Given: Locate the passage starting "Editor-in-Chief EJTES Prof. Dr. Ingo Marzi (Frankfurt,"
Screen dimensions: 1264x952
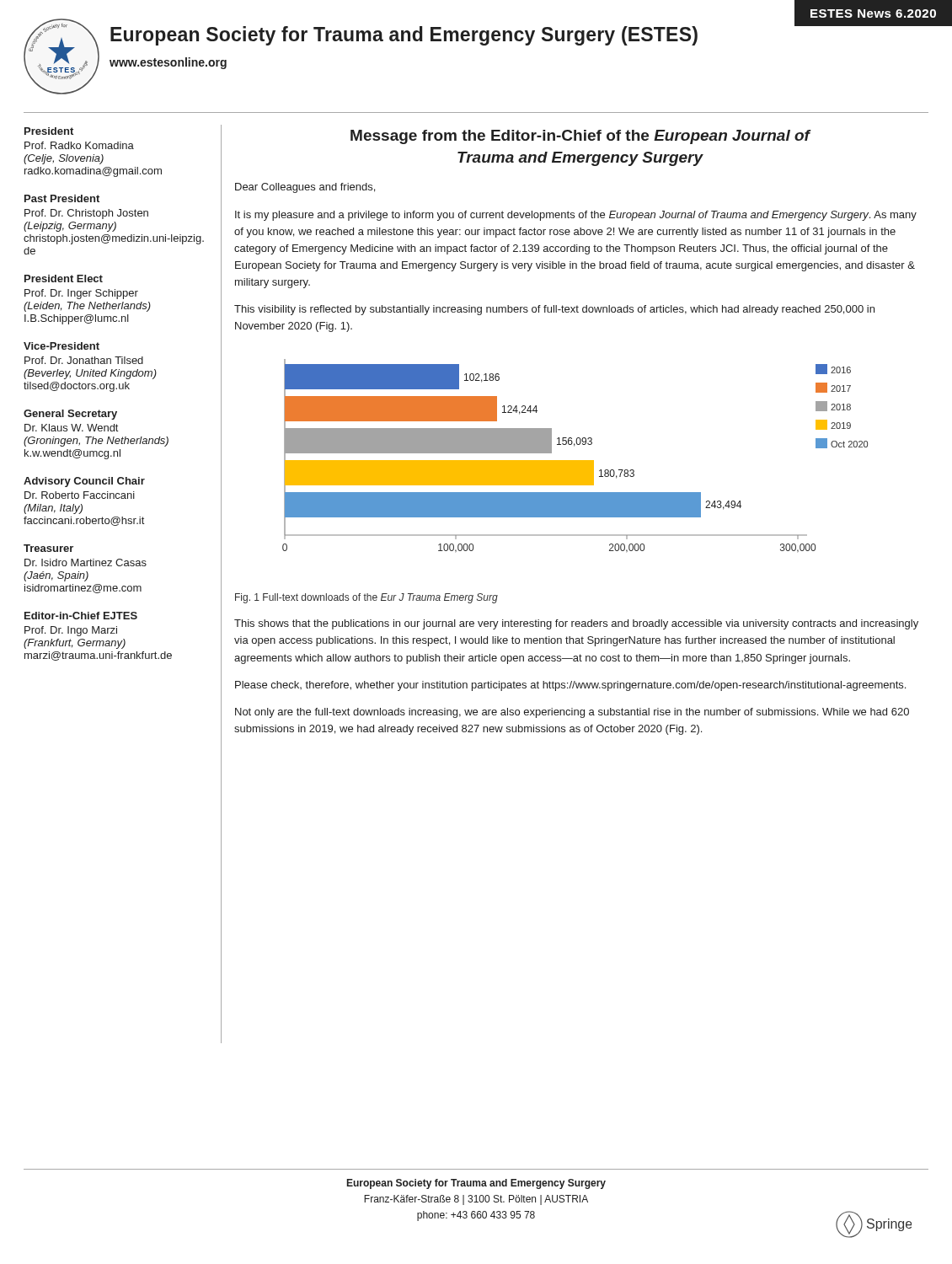Looking at the screenshot, I should pyautogui.click(x=116, y=635).
